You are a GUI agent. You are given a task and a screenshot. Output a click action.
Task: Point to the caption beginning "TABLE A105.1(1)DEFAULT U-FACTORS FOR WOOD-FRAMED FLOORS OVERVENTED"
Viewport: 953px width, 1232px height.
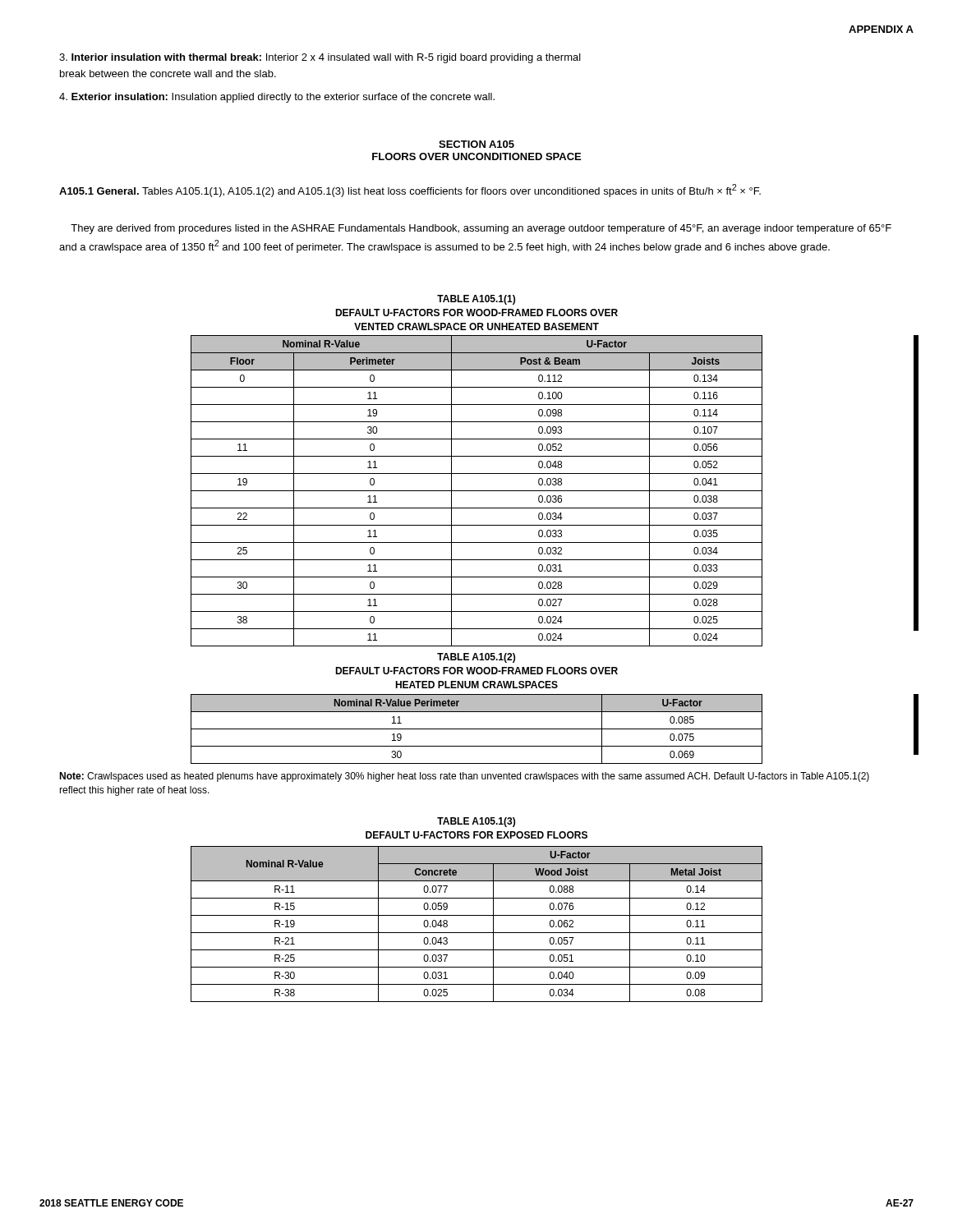[476, 313]
